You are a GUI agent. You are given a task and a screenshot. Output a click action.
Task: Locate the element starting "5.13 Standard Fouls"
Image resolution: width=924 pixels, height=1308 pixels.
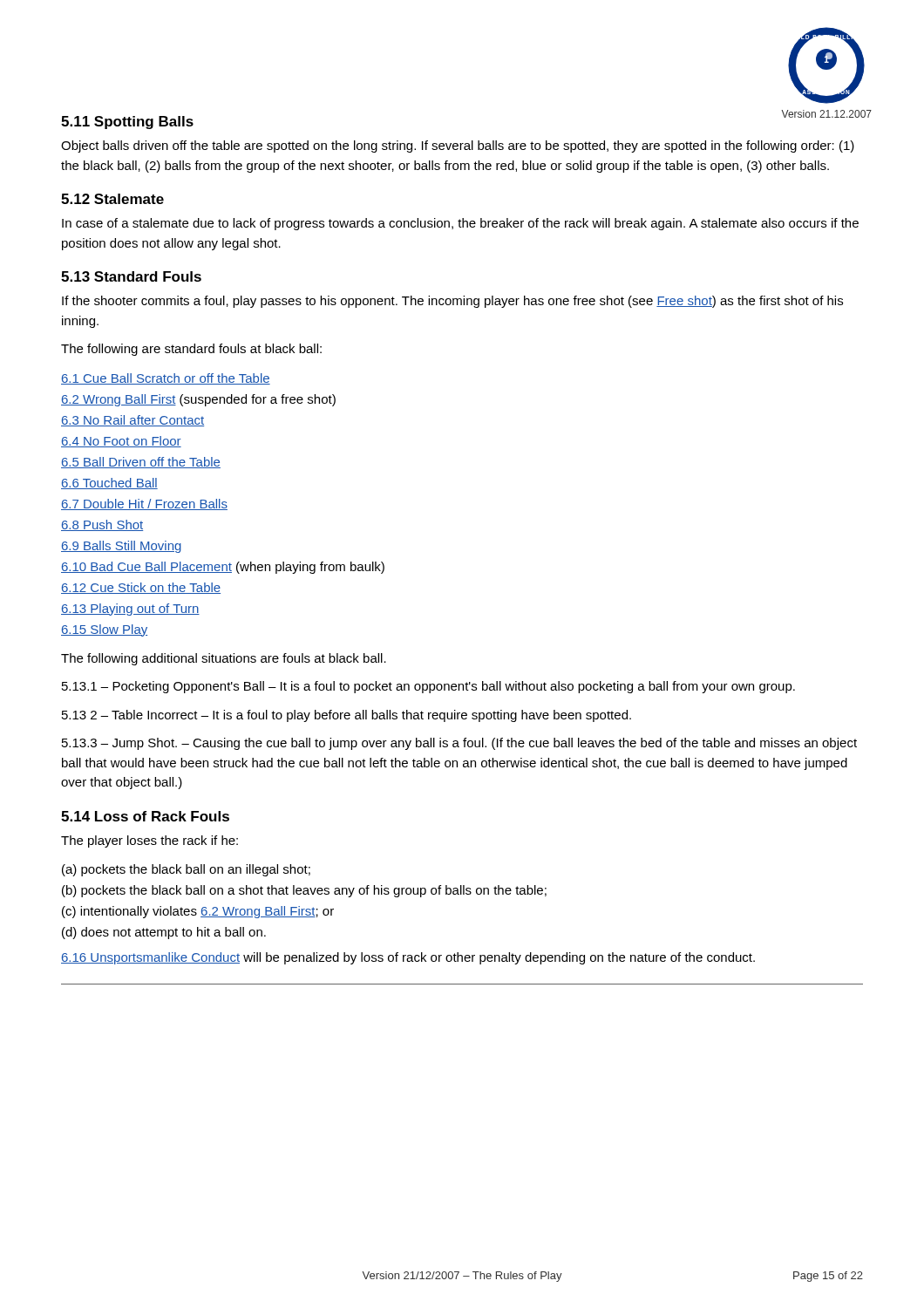(131, 276)
